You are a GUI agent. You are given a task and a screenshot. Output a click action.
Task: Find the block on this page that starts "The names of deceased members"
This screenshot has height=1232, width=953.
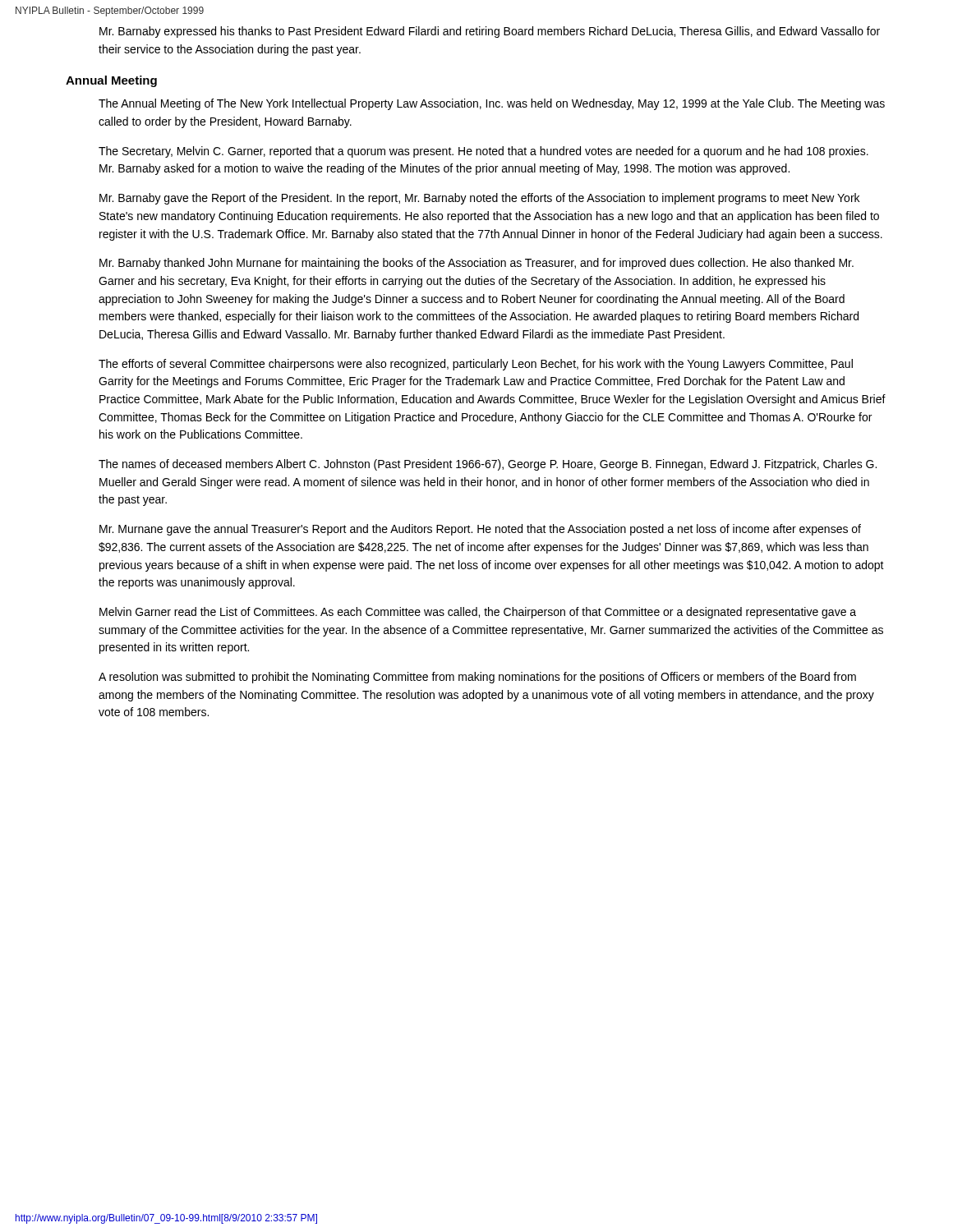pos(488,482)
